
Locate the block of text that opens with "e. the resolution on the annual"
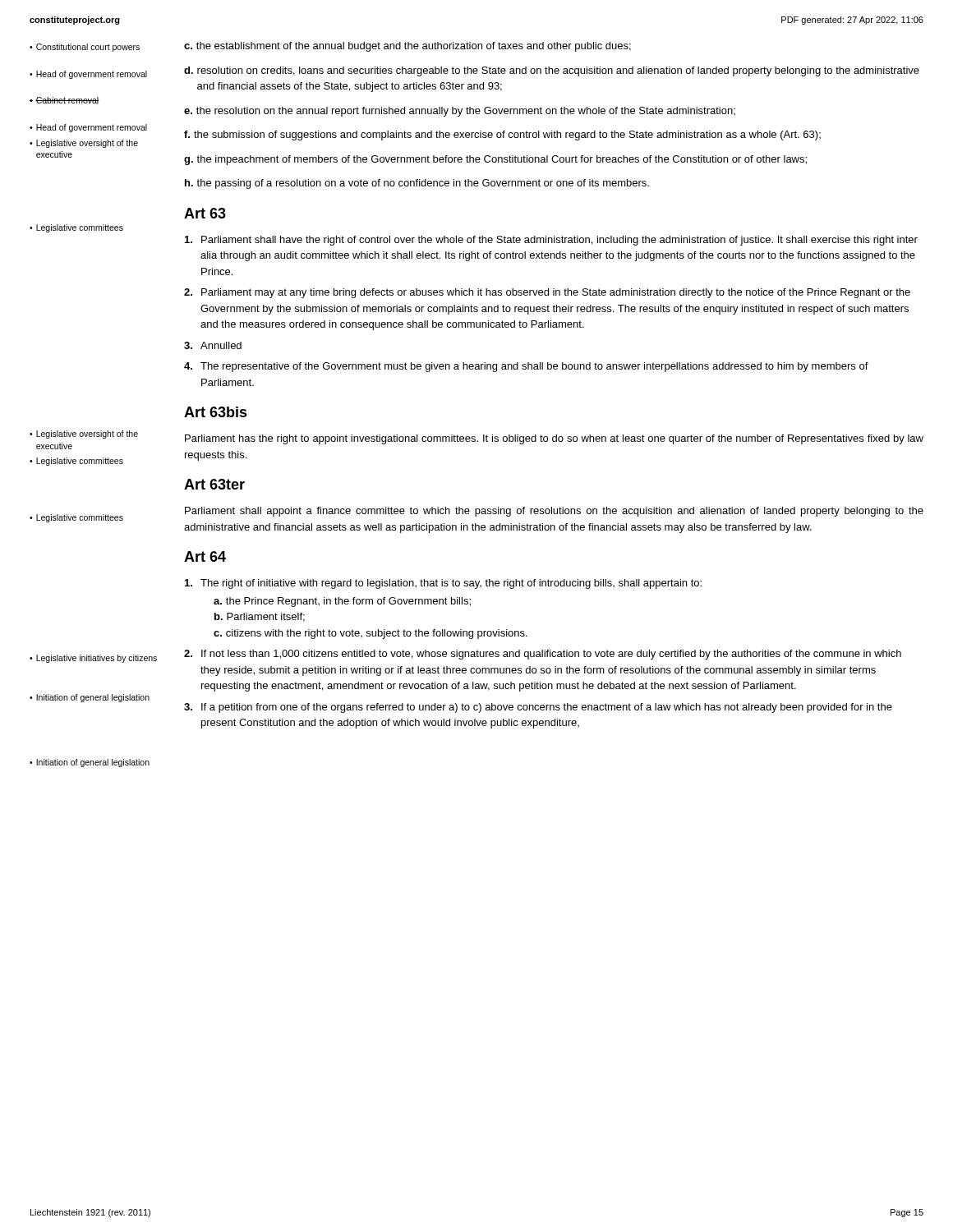[x=460, y=110]
